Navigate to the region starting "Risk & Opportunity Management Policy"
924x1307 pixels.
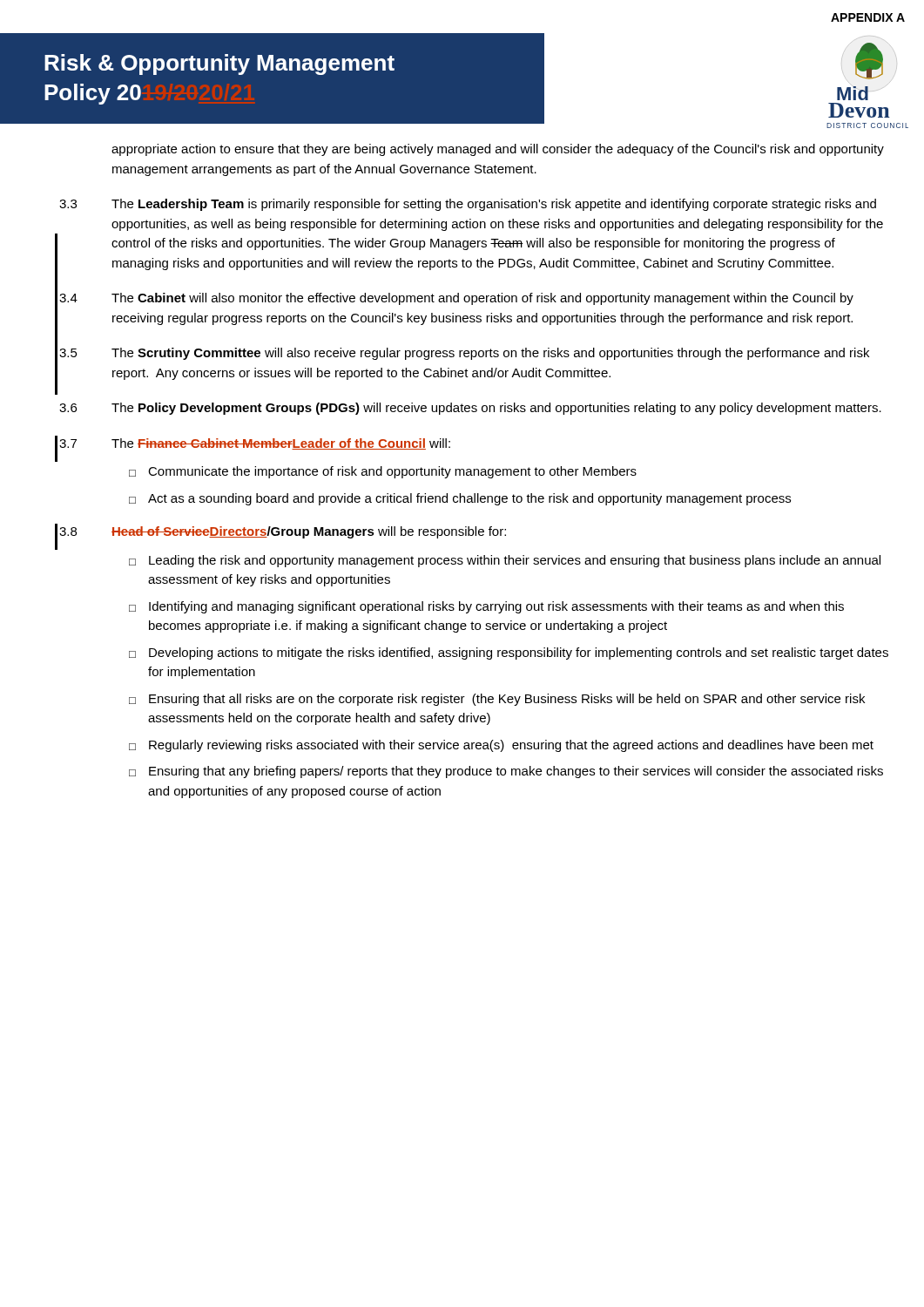pyautogui.click(x=285, y=78)
